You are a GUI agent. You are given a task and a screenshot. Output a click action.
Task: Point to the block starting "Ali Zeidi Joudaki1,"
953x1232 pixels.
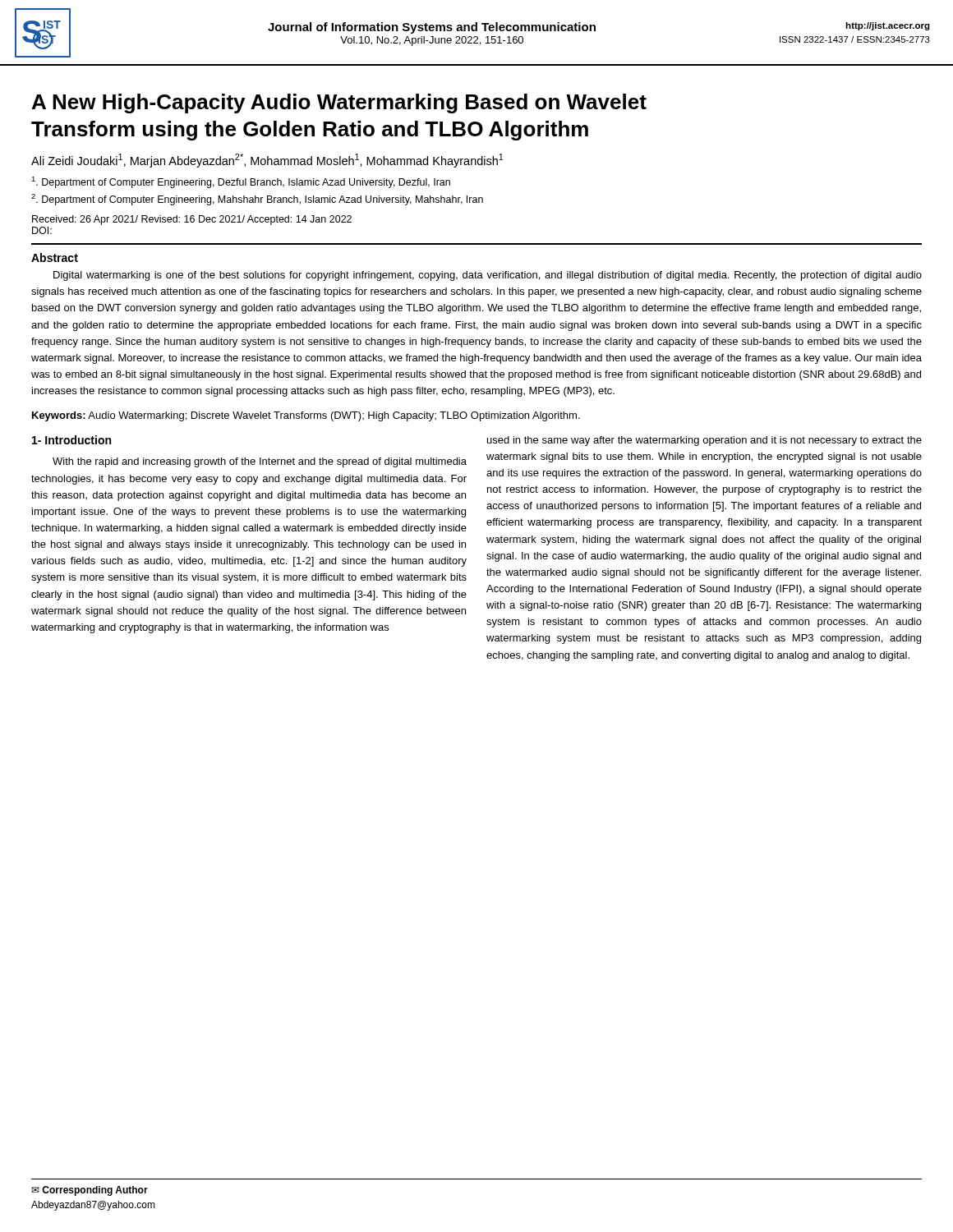point(267,160)
